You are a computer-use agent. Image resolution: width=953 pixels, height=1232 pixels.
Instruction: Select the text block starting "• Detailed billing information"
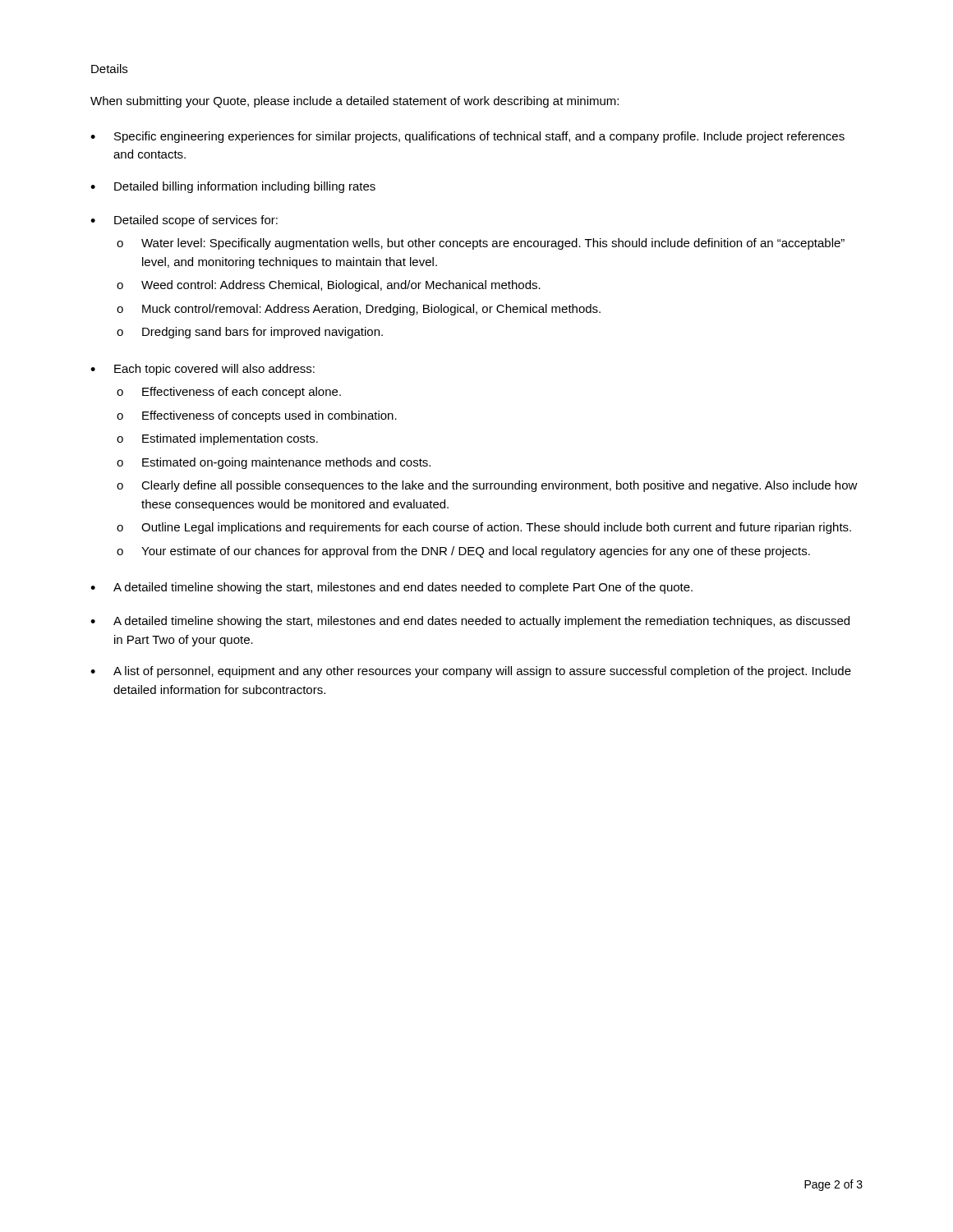pos(233,187)
